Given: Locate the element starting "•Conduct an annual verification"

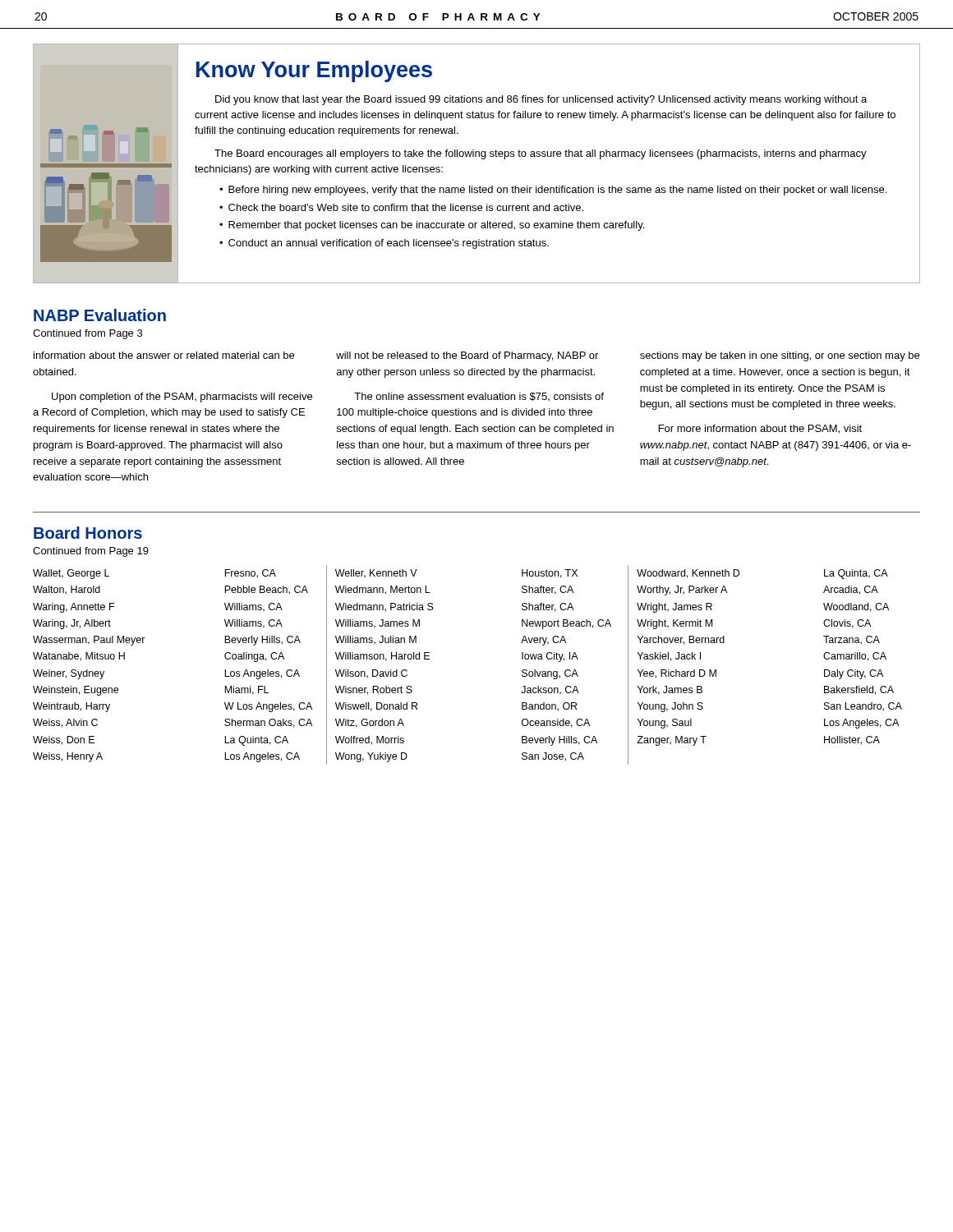Looking at the screenshot, I should [384, 243].
